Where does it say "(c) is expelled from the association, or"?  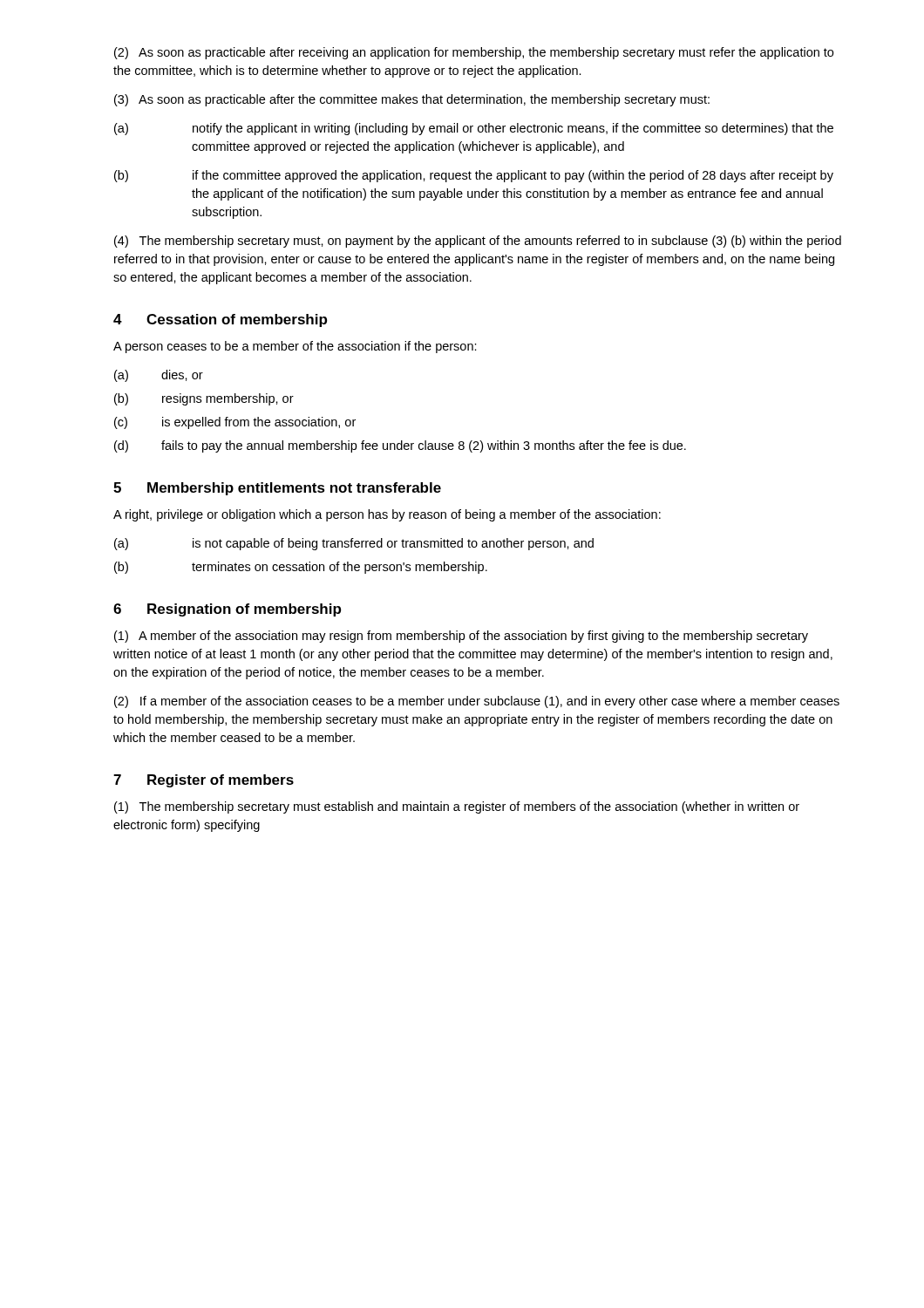point(235,423)
